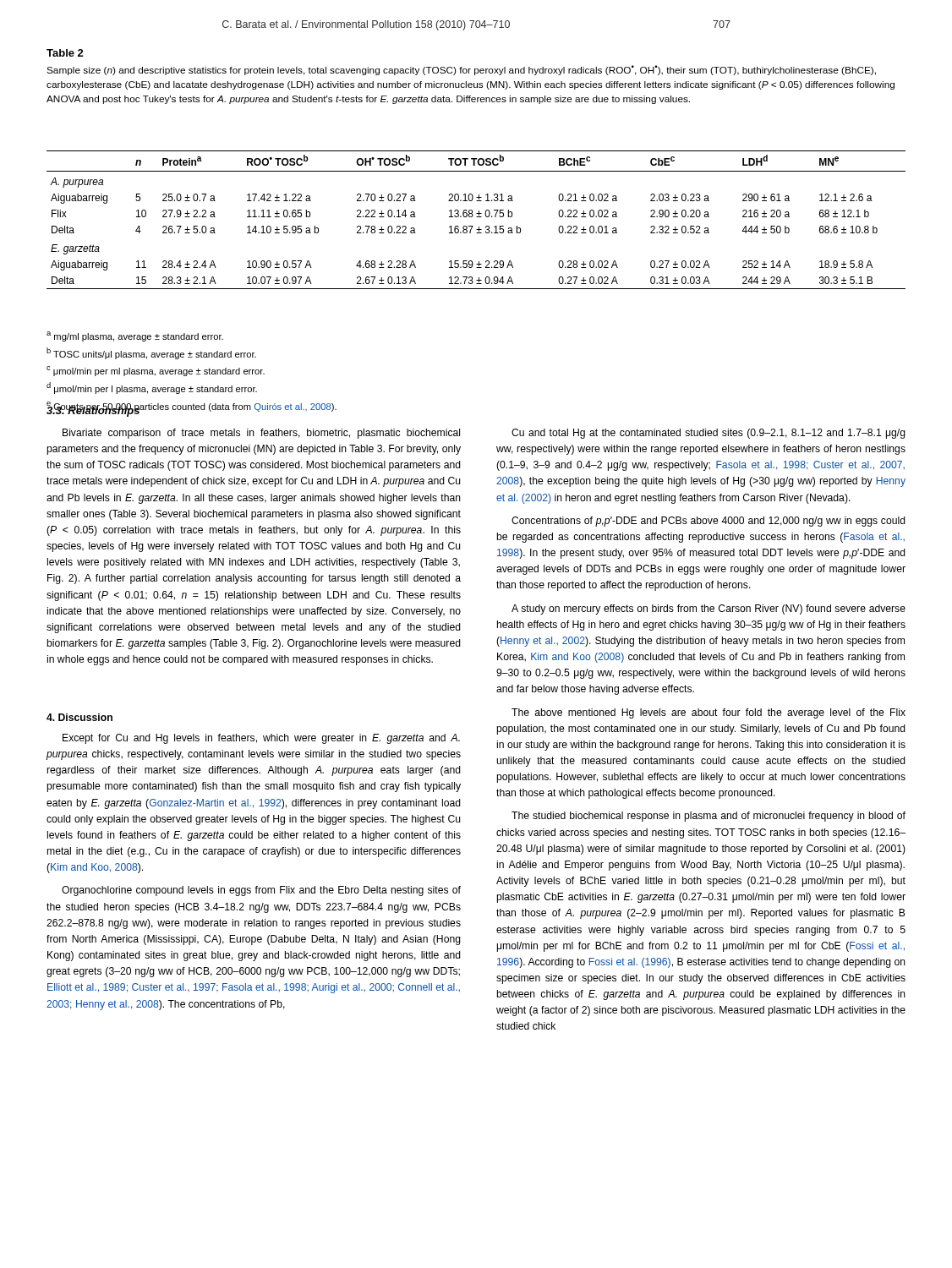Select the section header that reads "3.3. Relationships"
The width and height of the screenshot is (952, 1268).
click(93, 410)
